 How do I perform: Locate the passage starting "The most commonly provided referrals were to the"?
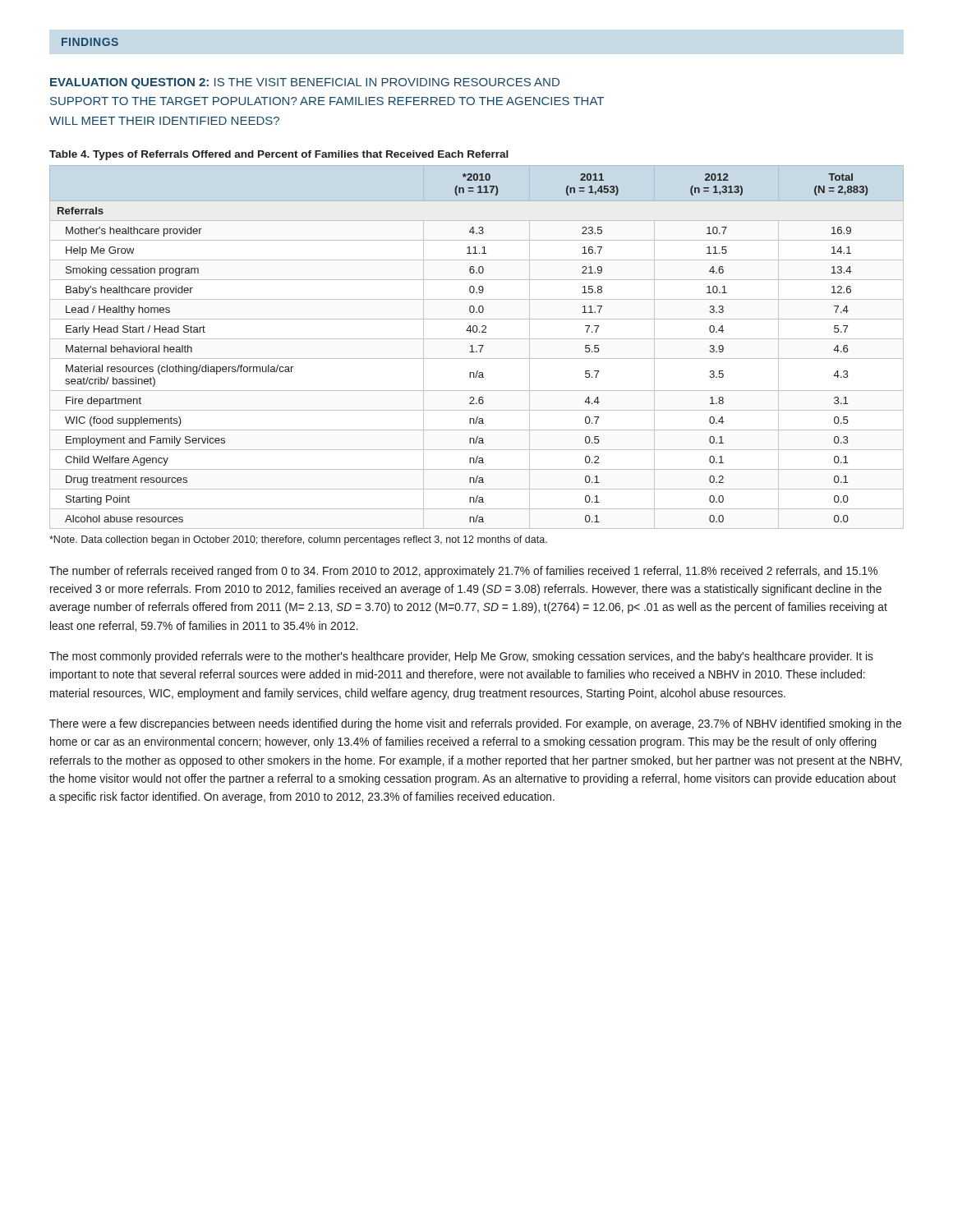pyautogui.click(x=461, y=675)
